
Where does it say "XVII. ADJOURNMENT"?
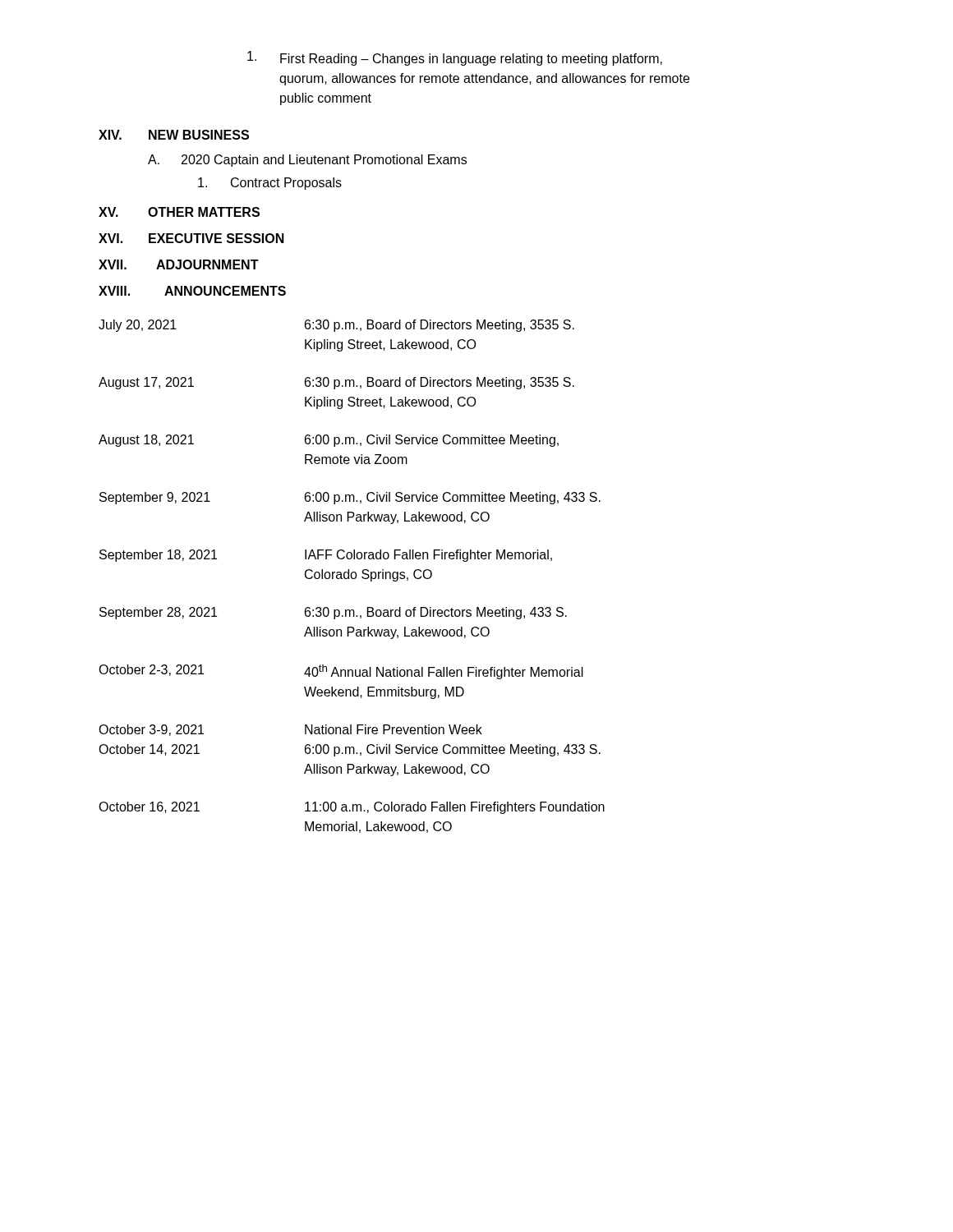pyautogui.click(x=178, y=265)
